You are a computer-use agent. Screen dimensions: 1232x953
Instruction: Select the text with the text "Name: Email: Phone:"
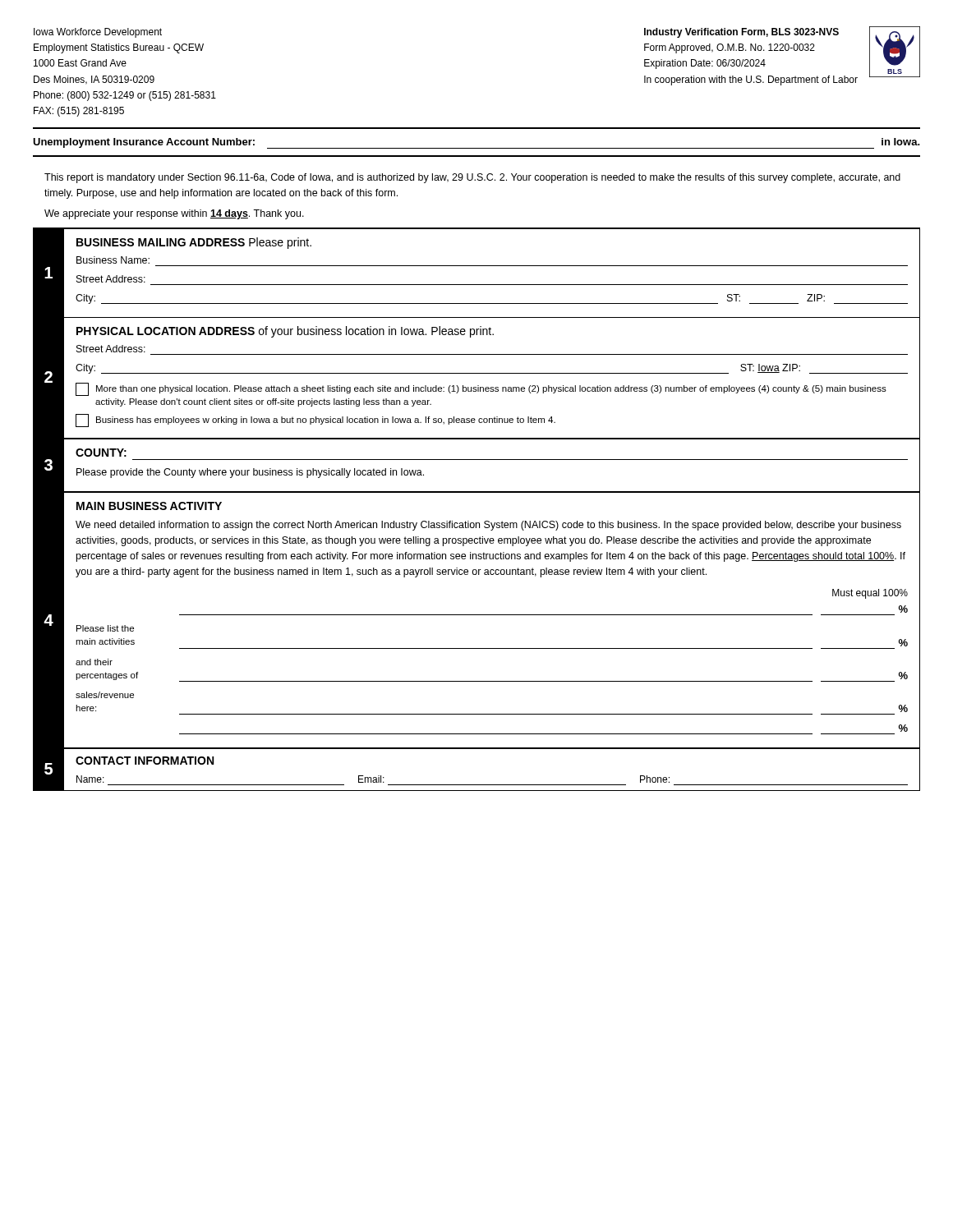point(492,779)
